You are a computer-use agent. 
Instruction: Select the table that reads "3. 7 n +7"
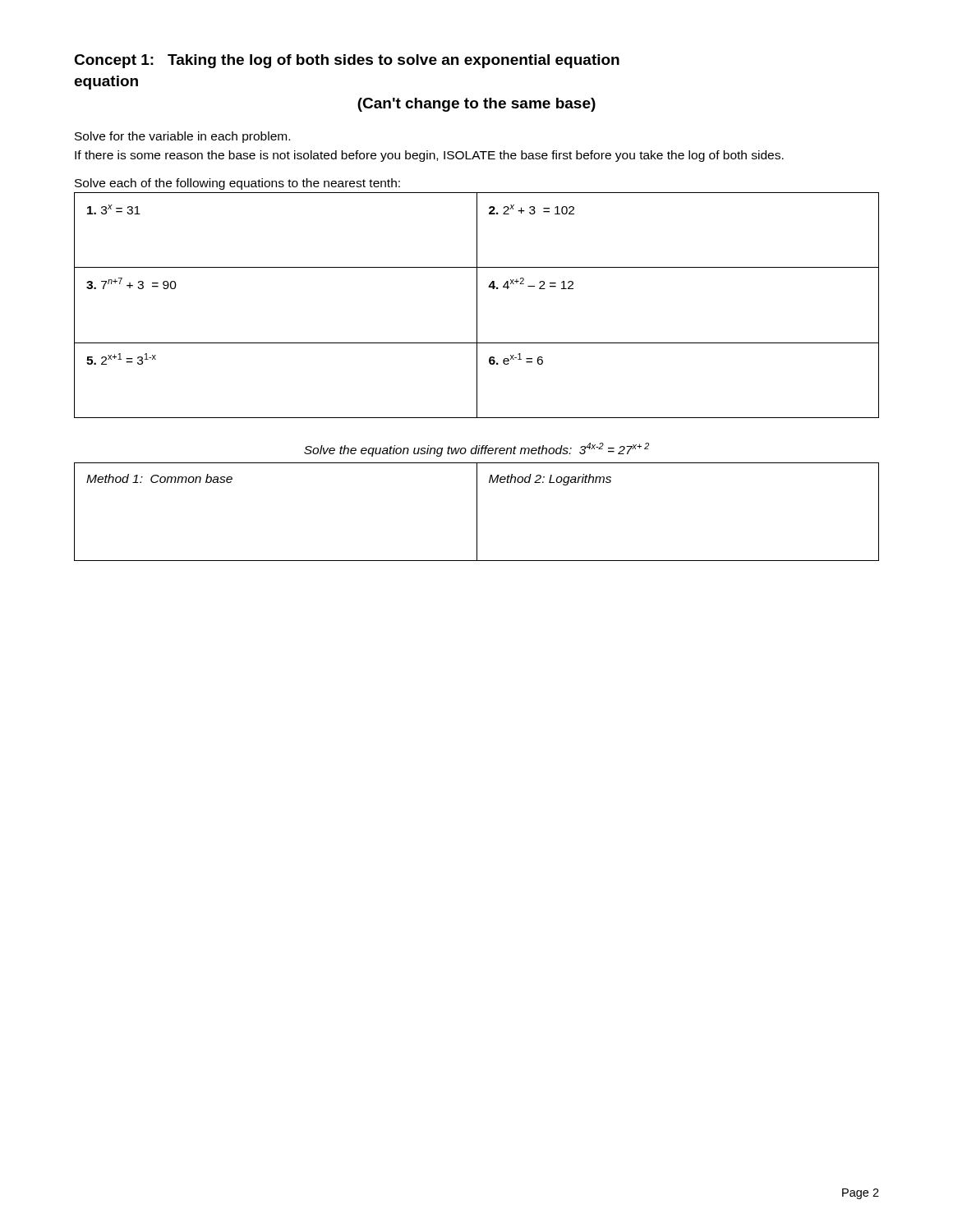click(476, 305)
